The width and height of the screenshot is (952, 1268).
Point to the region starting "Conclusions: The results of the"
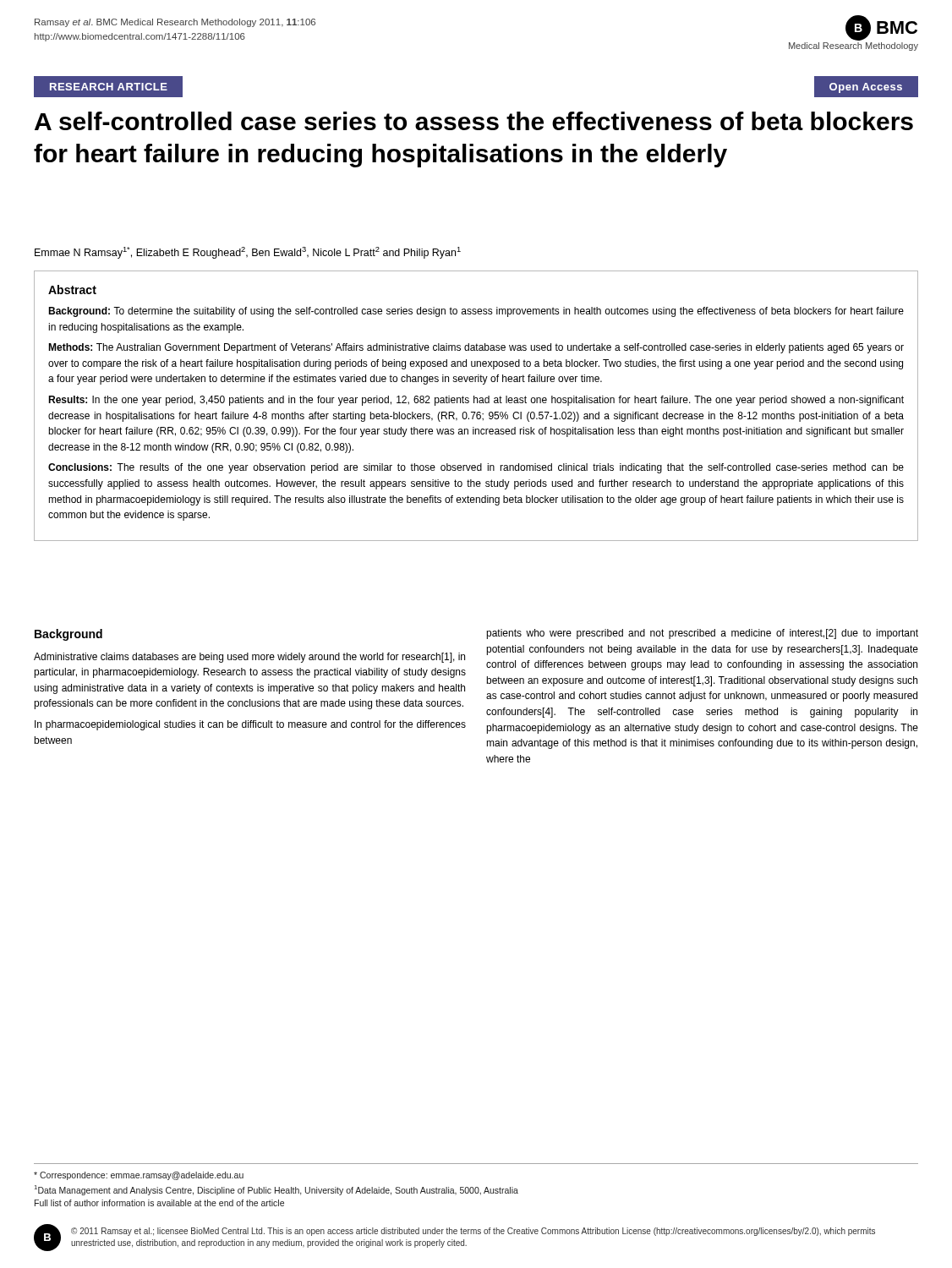click(476, 491)
